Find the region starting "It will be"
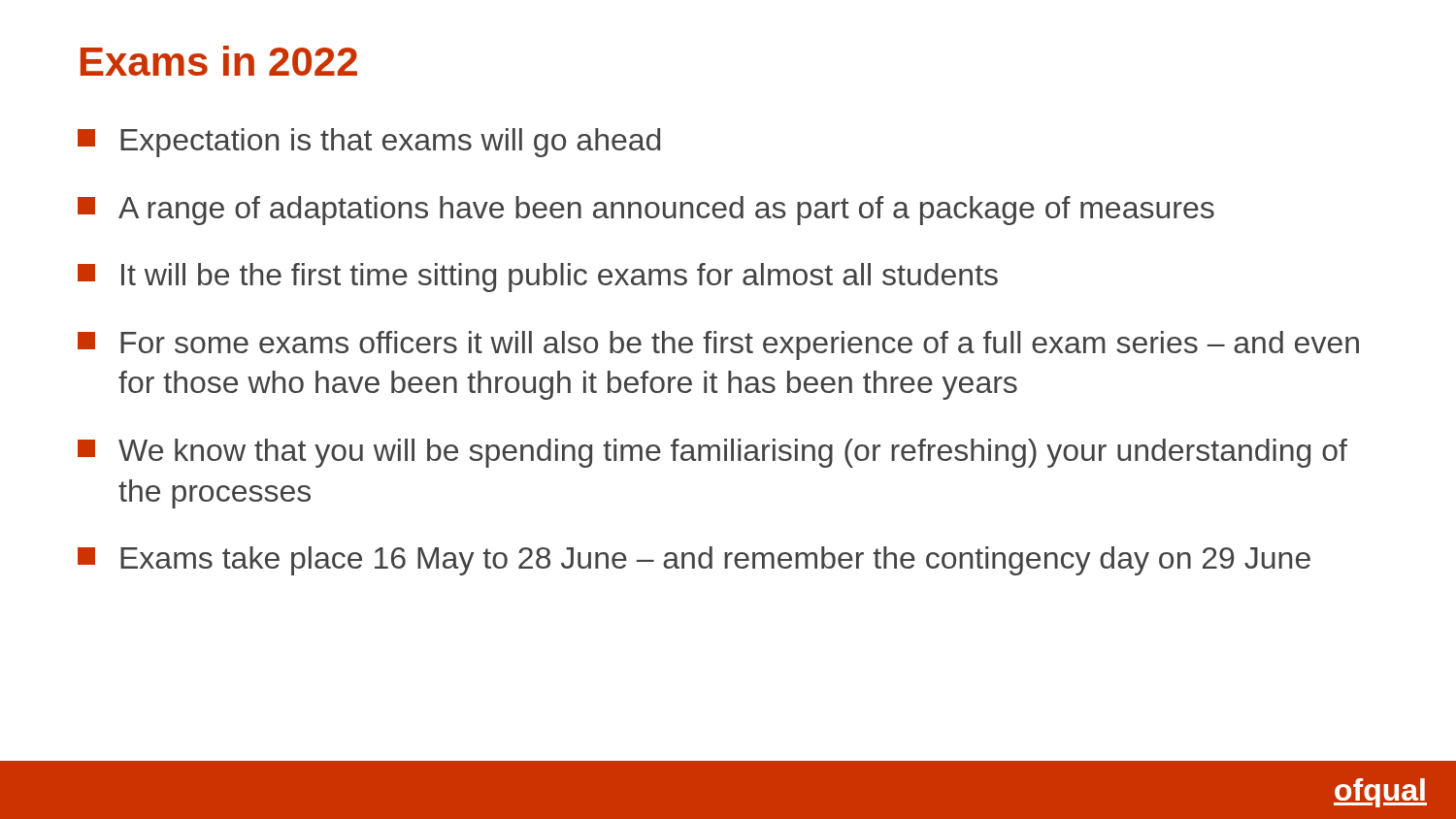The height and width of the screenshot is (819, 1456). [x=728, y=276]
